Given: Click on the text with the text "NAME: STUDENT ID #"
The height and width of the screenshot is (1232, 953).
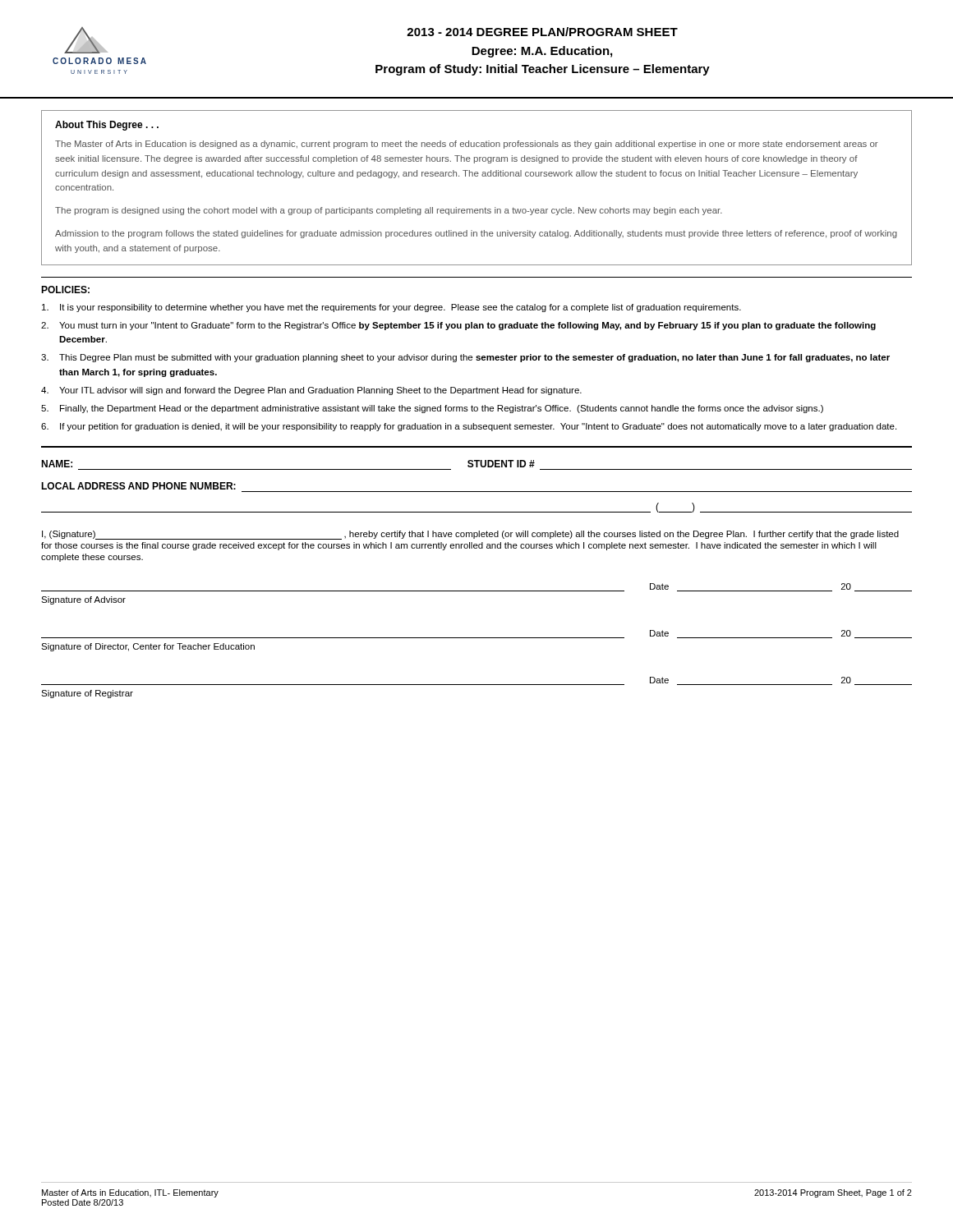Looking at the screenshot, I should coord(476,463).
